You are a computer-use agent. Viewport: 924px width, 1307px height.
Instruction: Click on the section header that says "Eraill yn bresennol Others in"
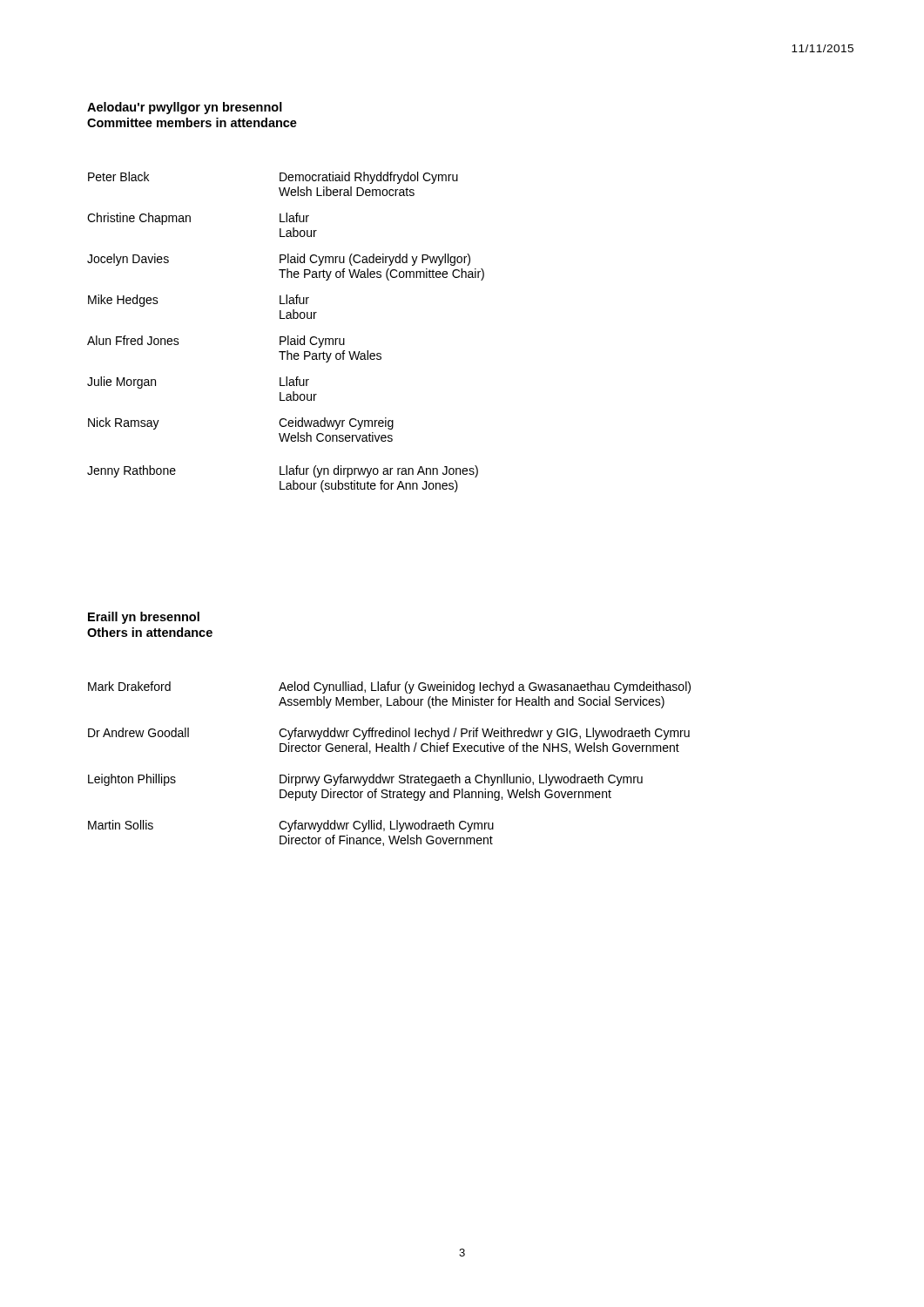pyautogui.click(x=150, y=625)
